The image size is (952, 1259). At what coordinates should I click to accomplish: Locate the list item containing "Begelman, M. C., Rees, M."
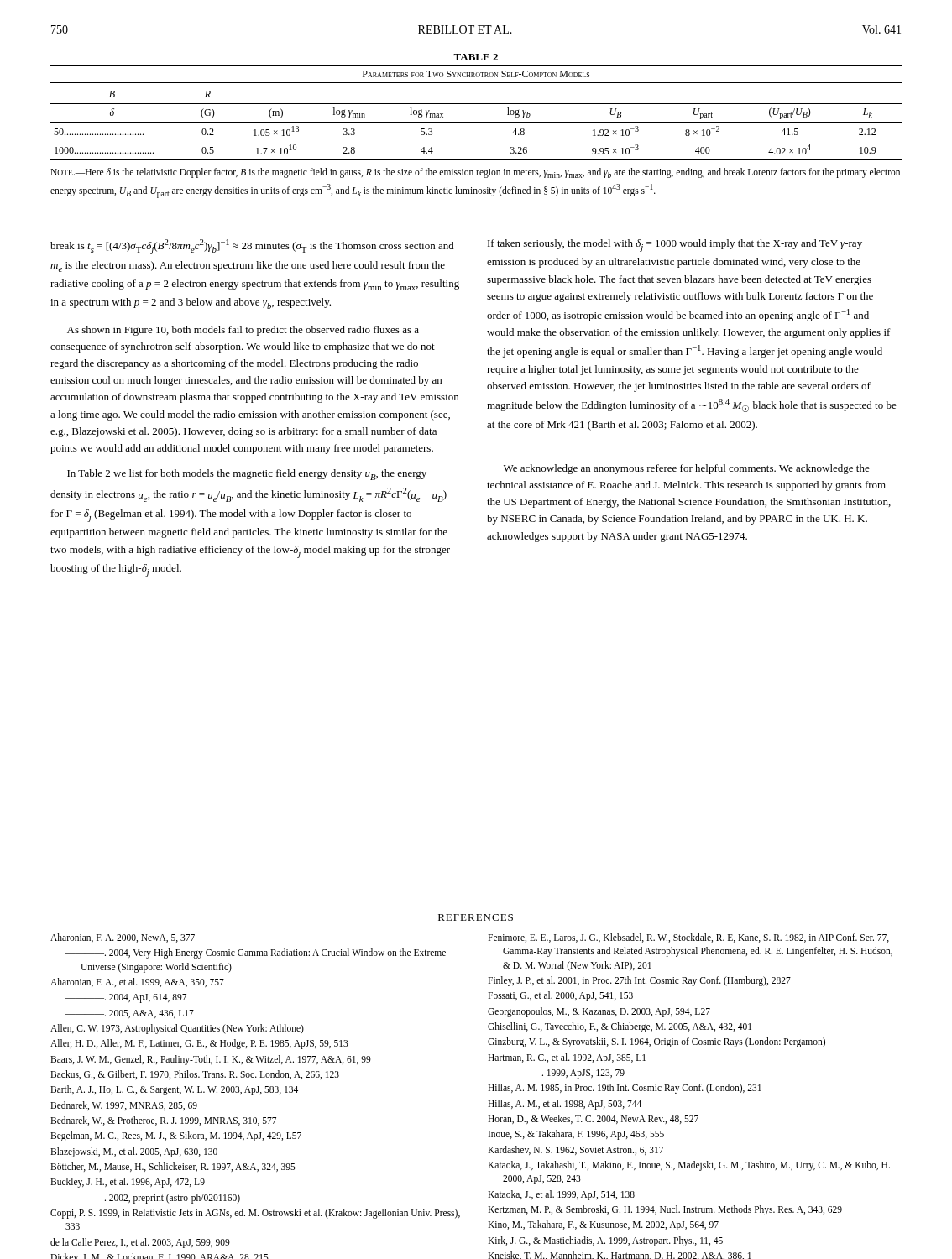pyautogui.click(x=176, y=1136)
